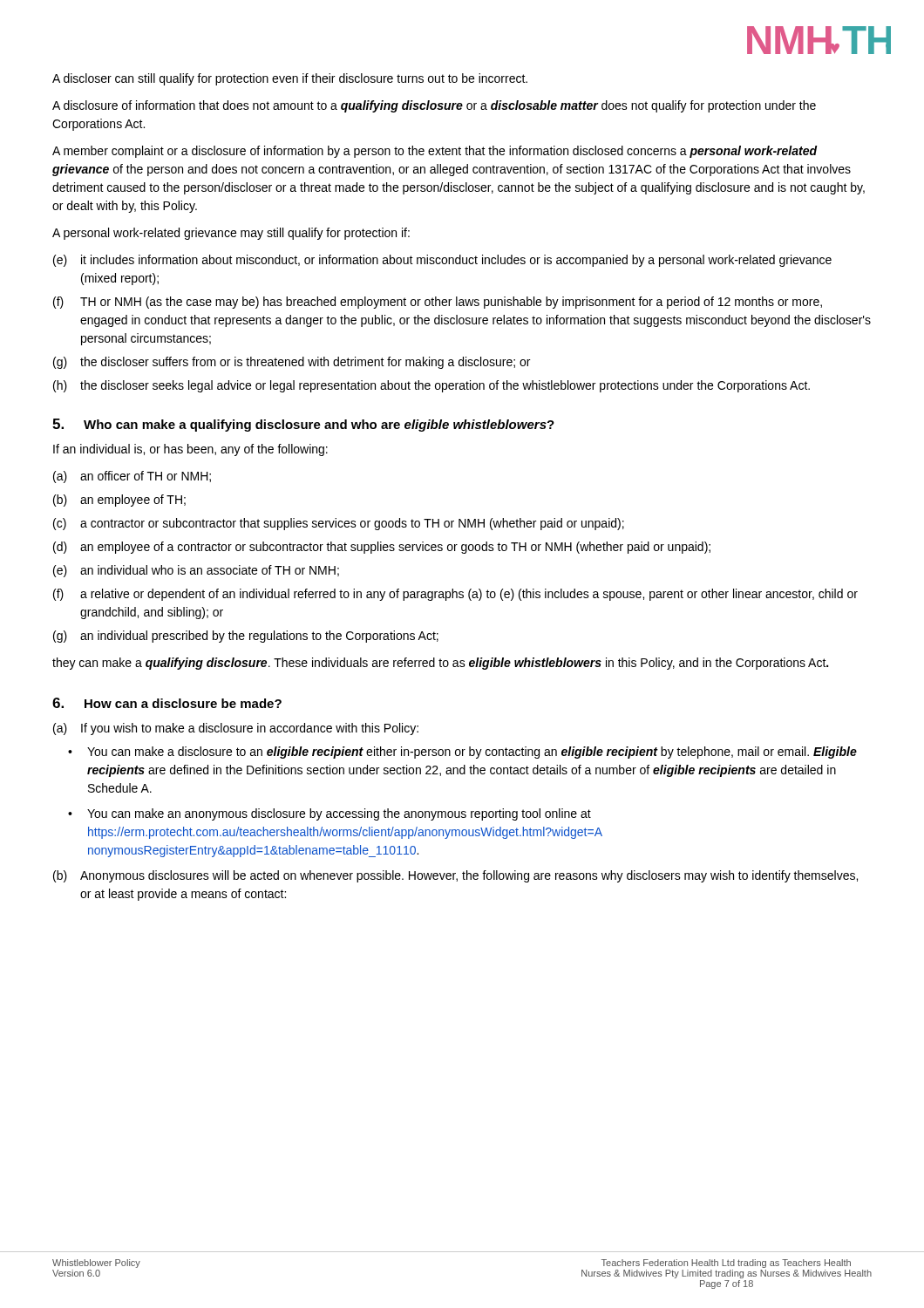The image size is (924, 1308).
Task: Find the block on this page that starts "they can make a qualifying"
Action: point(441,663)
